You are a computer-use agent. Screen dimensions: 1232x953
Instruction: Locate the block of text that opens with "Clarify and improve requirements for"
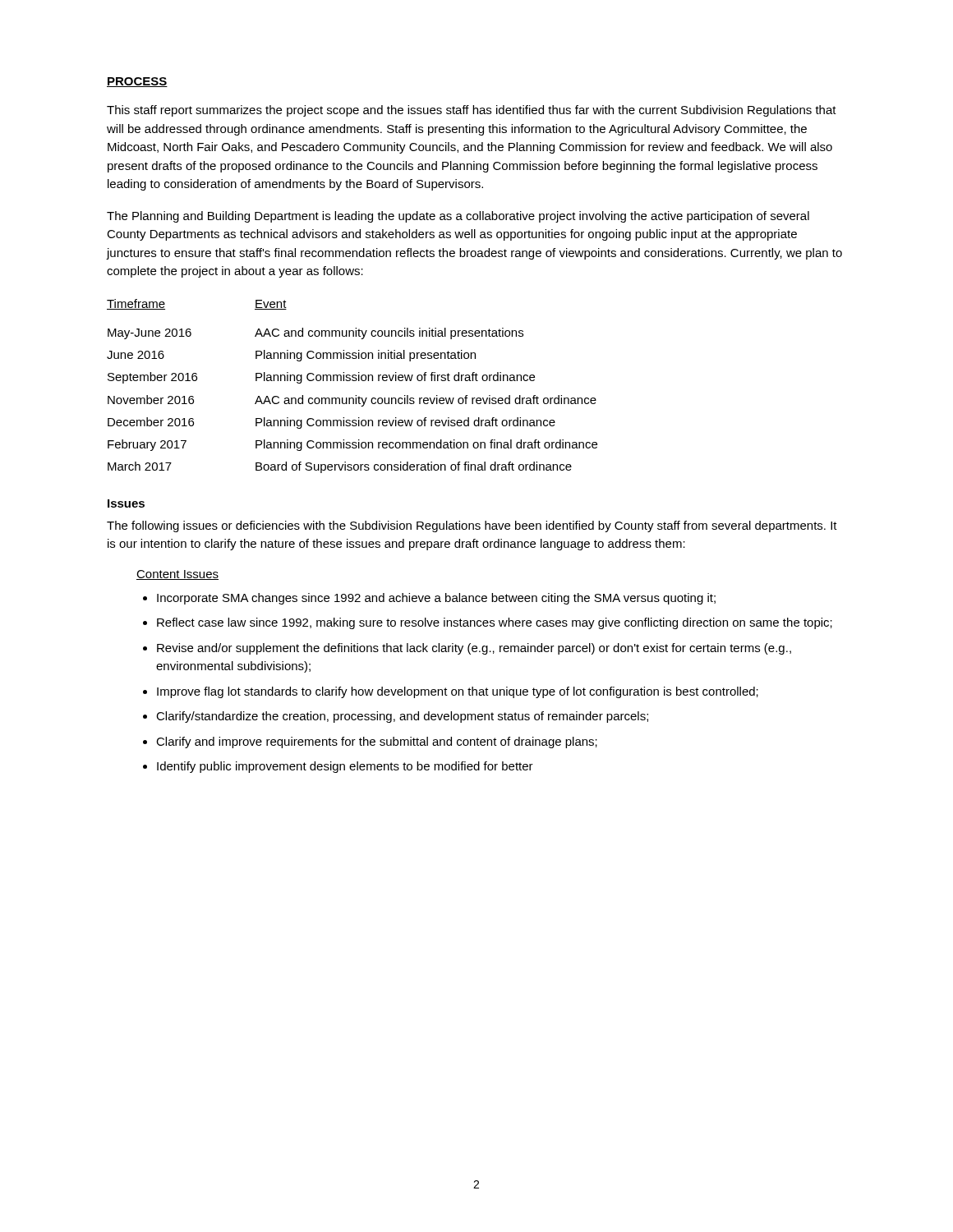[377, 741]
